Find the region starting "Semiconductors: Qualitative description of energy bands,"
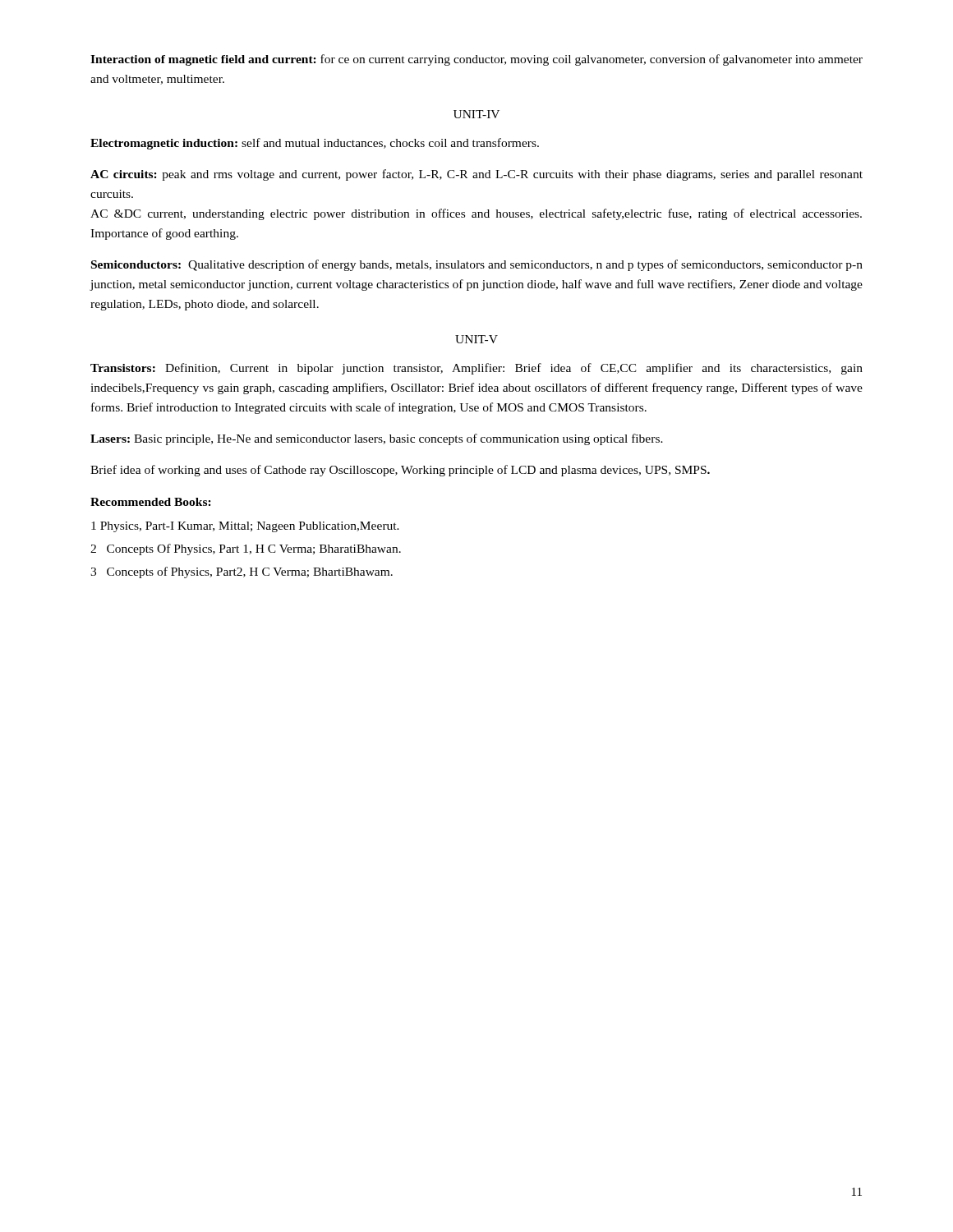This screenshot has width=953, height=1232. pos(476,284)
